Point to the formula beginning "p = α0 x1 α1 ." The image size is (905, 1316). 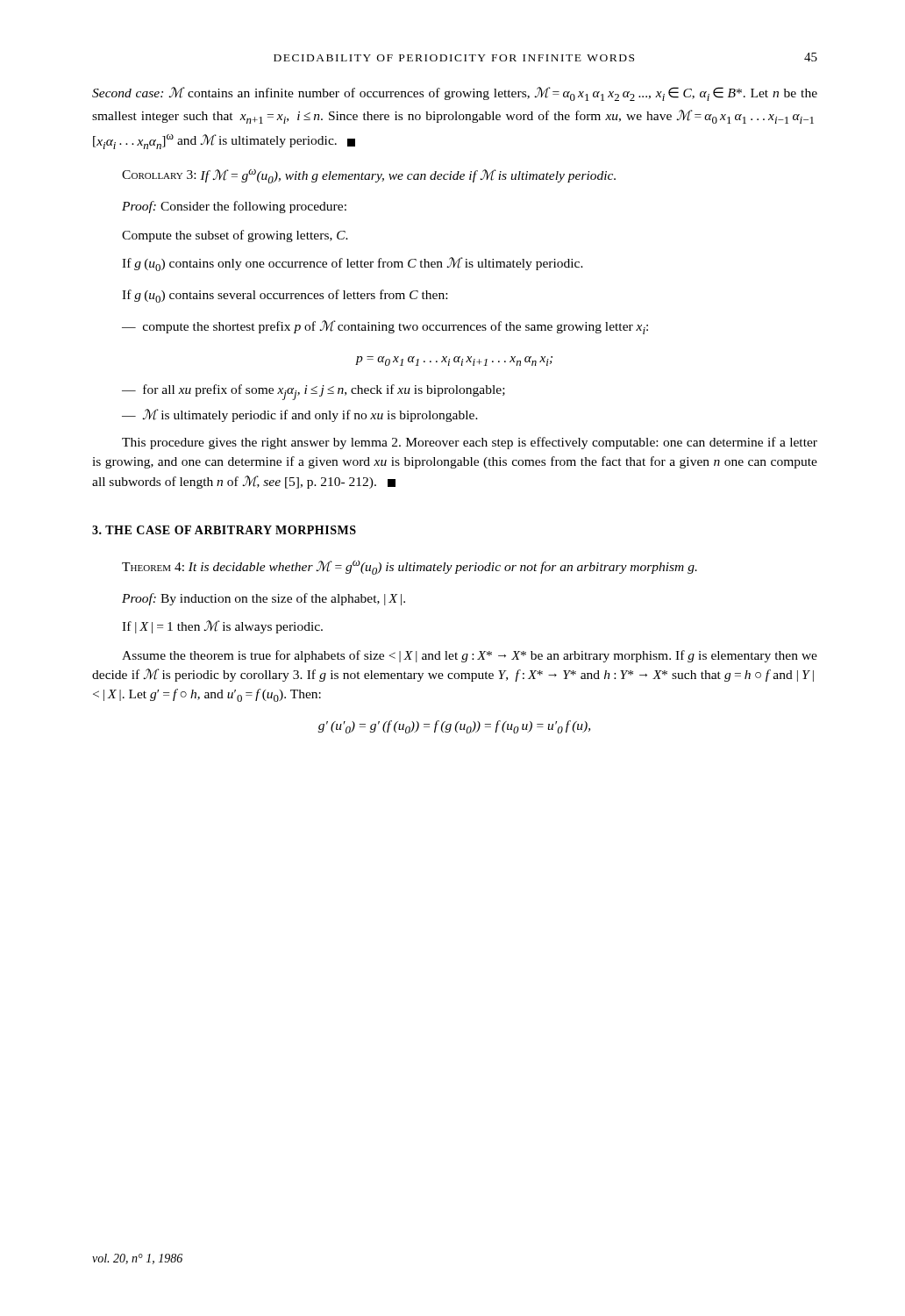pos(455,359)
